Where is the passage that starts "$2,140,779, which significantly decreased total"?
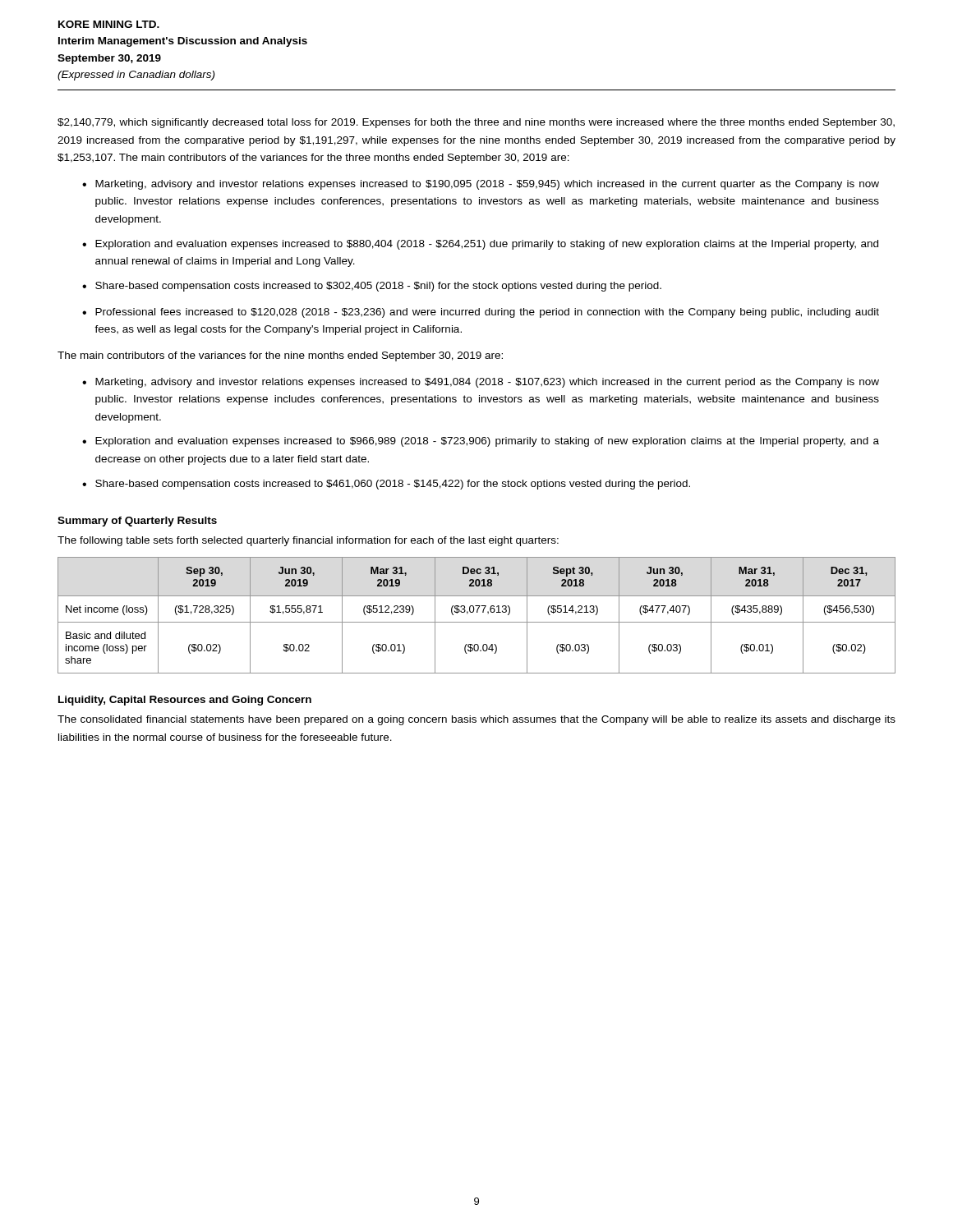953x1232 pixels. click(x=476, y=140)
